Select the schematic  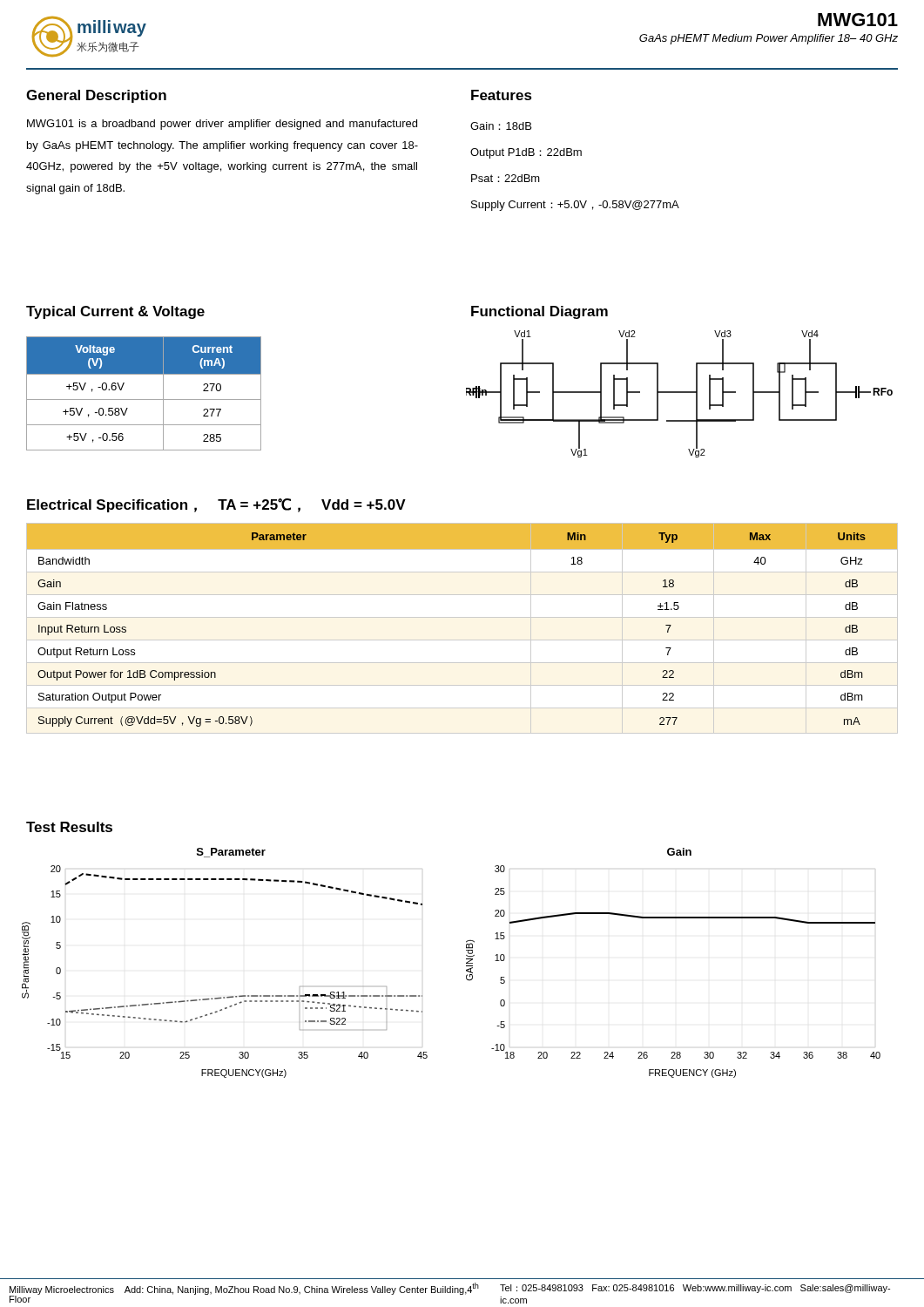[679, 396]
